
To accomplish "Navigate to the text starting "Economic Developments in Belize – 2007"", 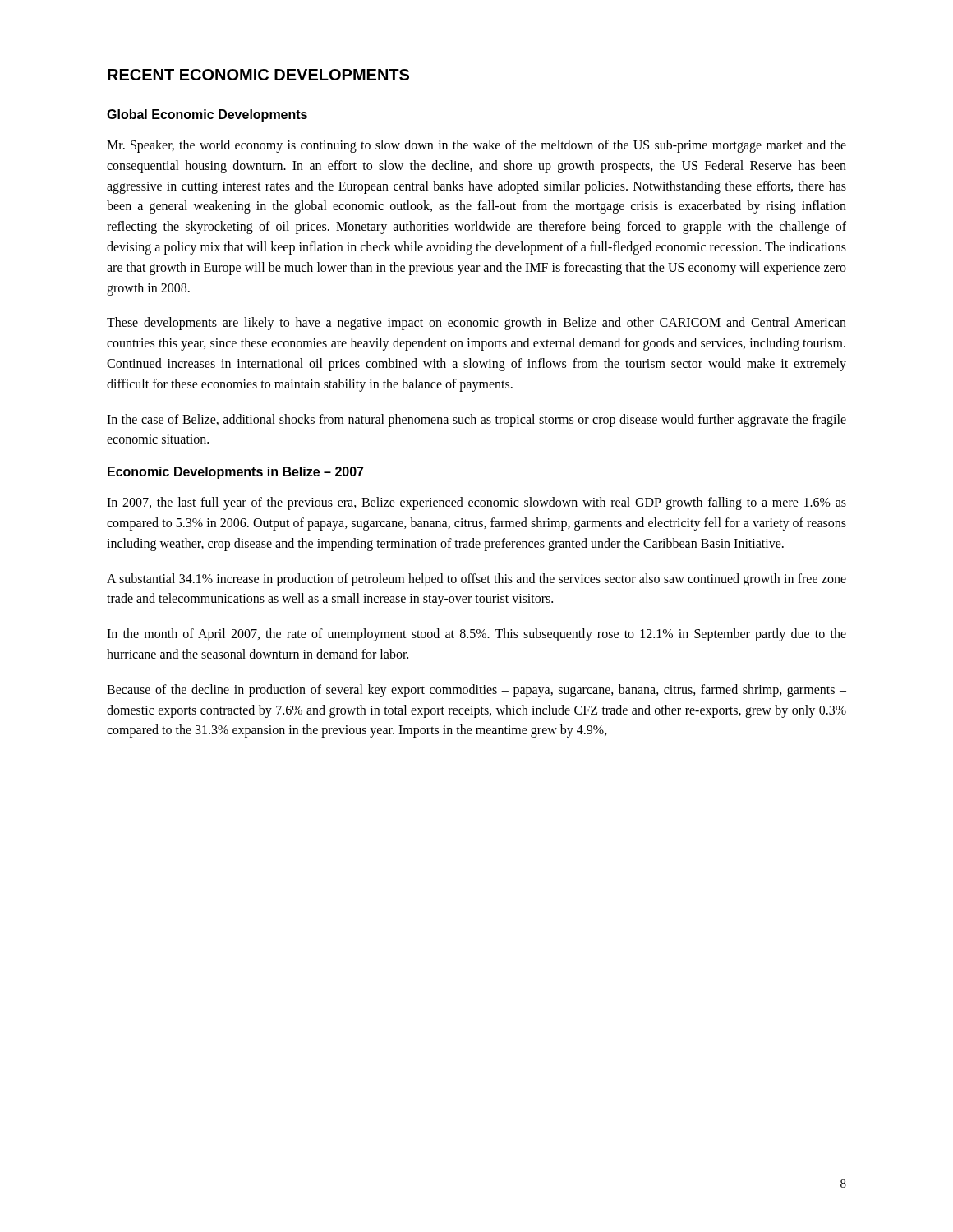I will tap(235, 472).
